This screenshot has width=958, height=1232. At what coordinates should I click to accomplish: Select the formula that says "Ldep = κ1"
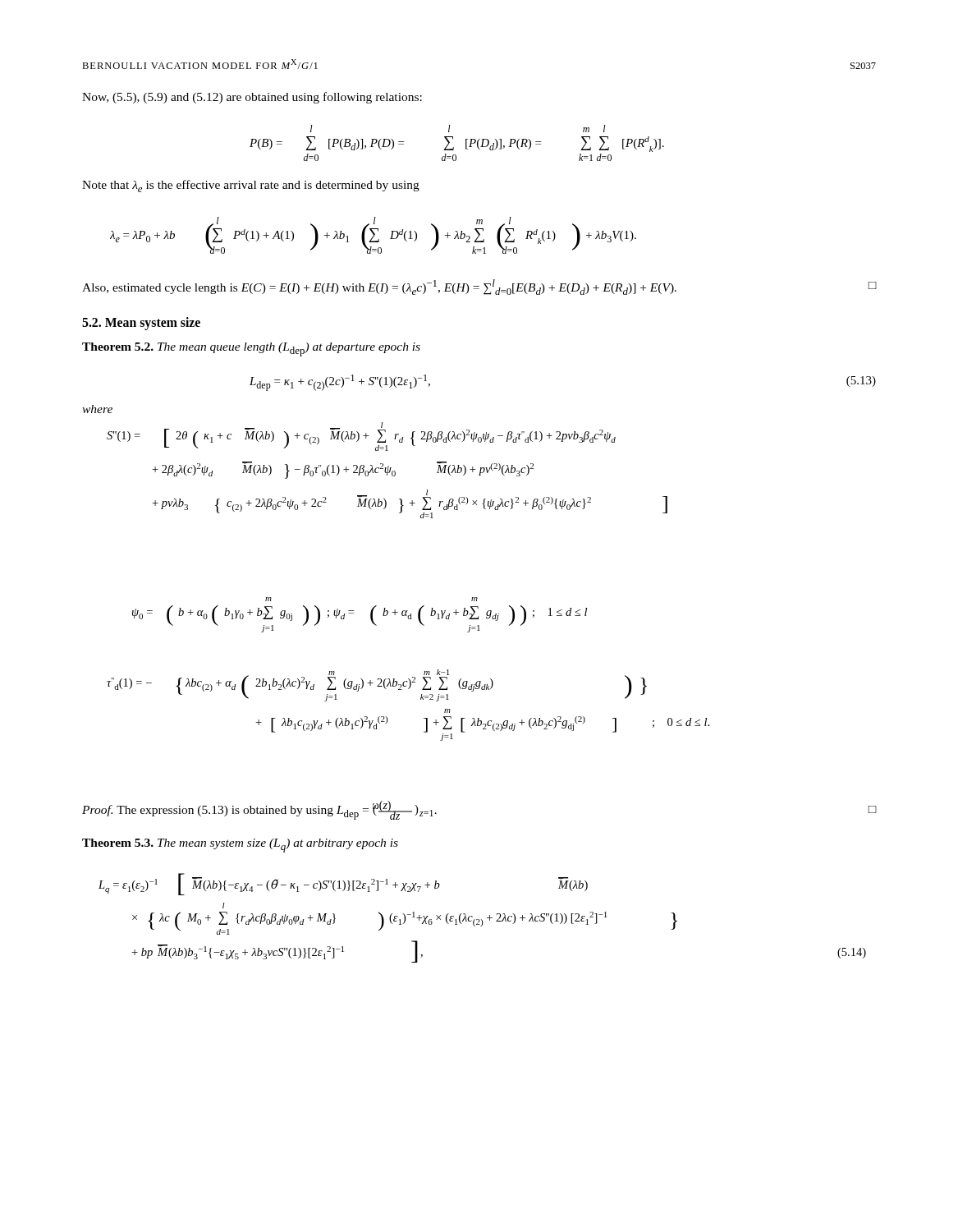click(x=339, y=384)
